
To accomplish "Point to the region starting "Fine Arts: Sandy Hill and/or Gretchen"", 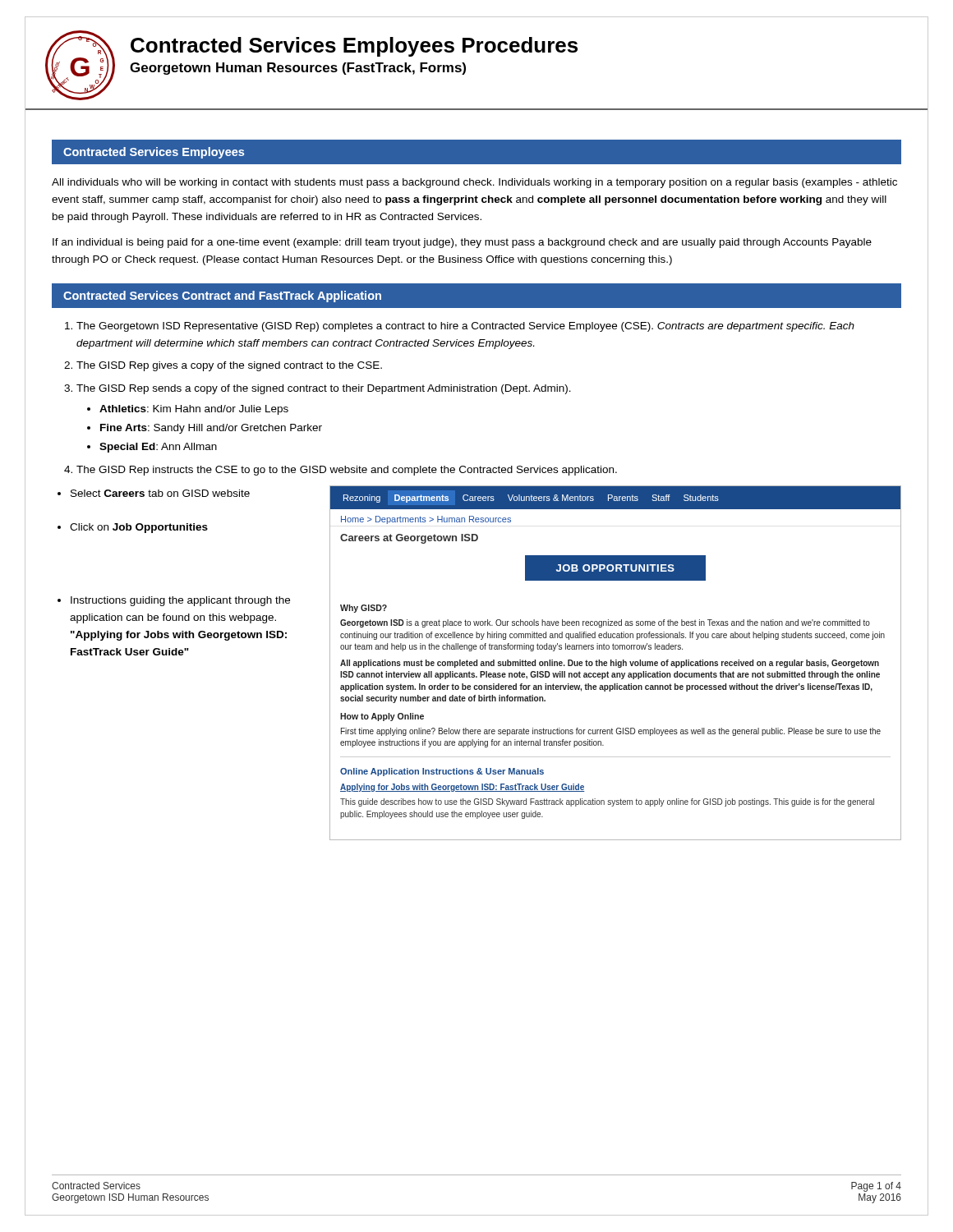I will [x=211, y=428].
